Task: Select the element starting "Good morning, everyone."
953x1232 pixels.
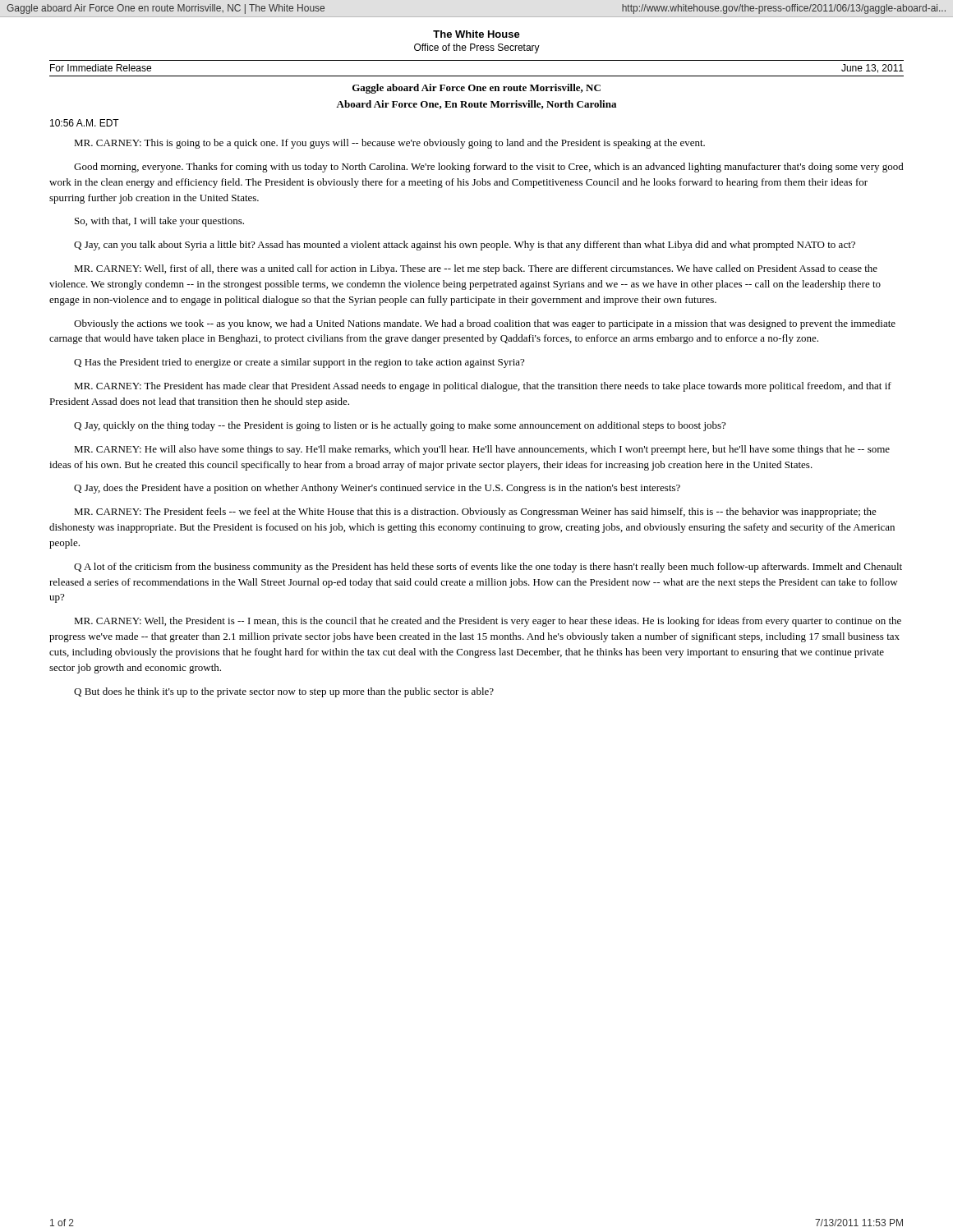Action: 476,182
